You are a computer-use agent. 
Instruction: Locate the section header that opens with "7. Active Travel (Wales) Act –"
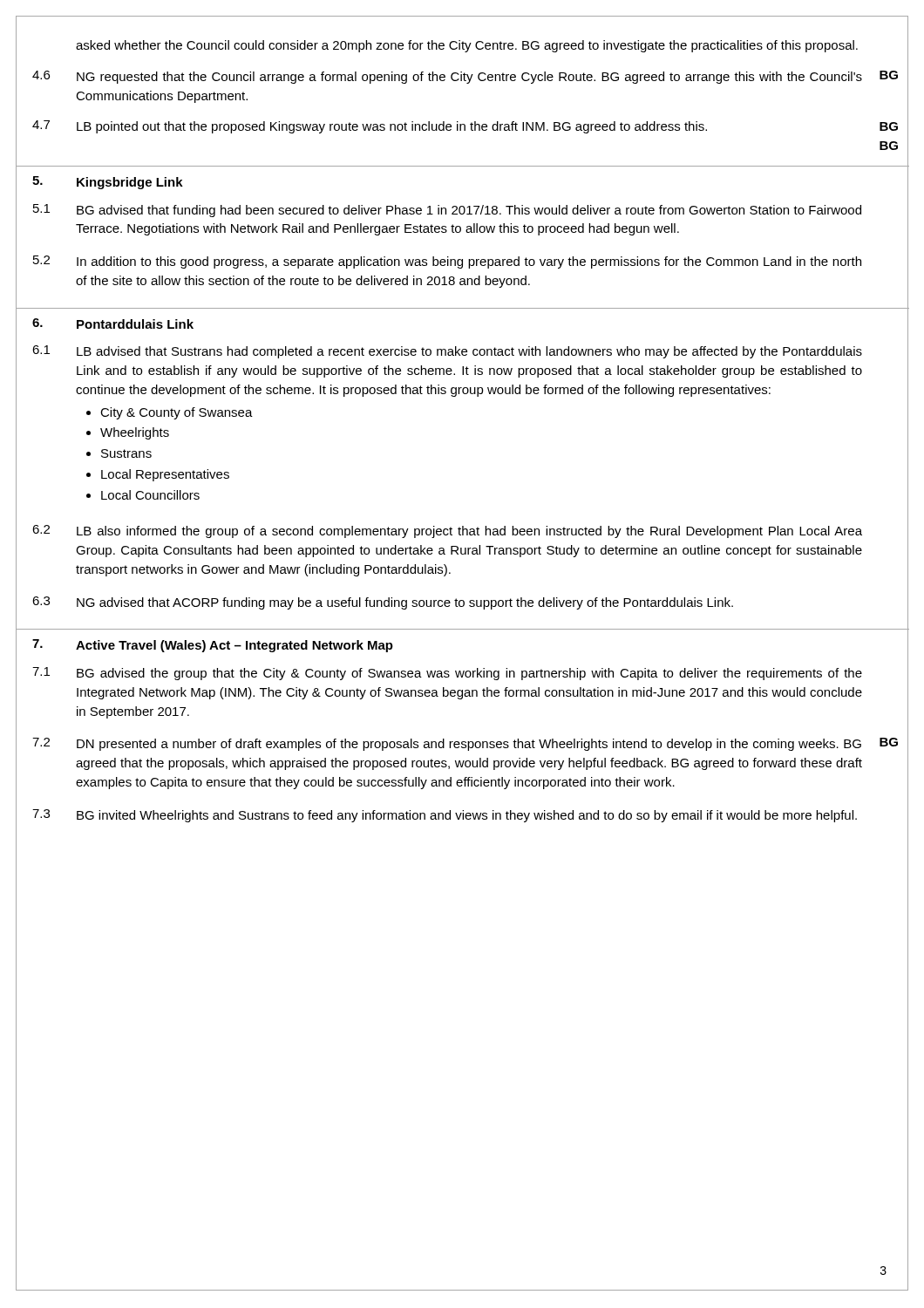pos(463,644)
